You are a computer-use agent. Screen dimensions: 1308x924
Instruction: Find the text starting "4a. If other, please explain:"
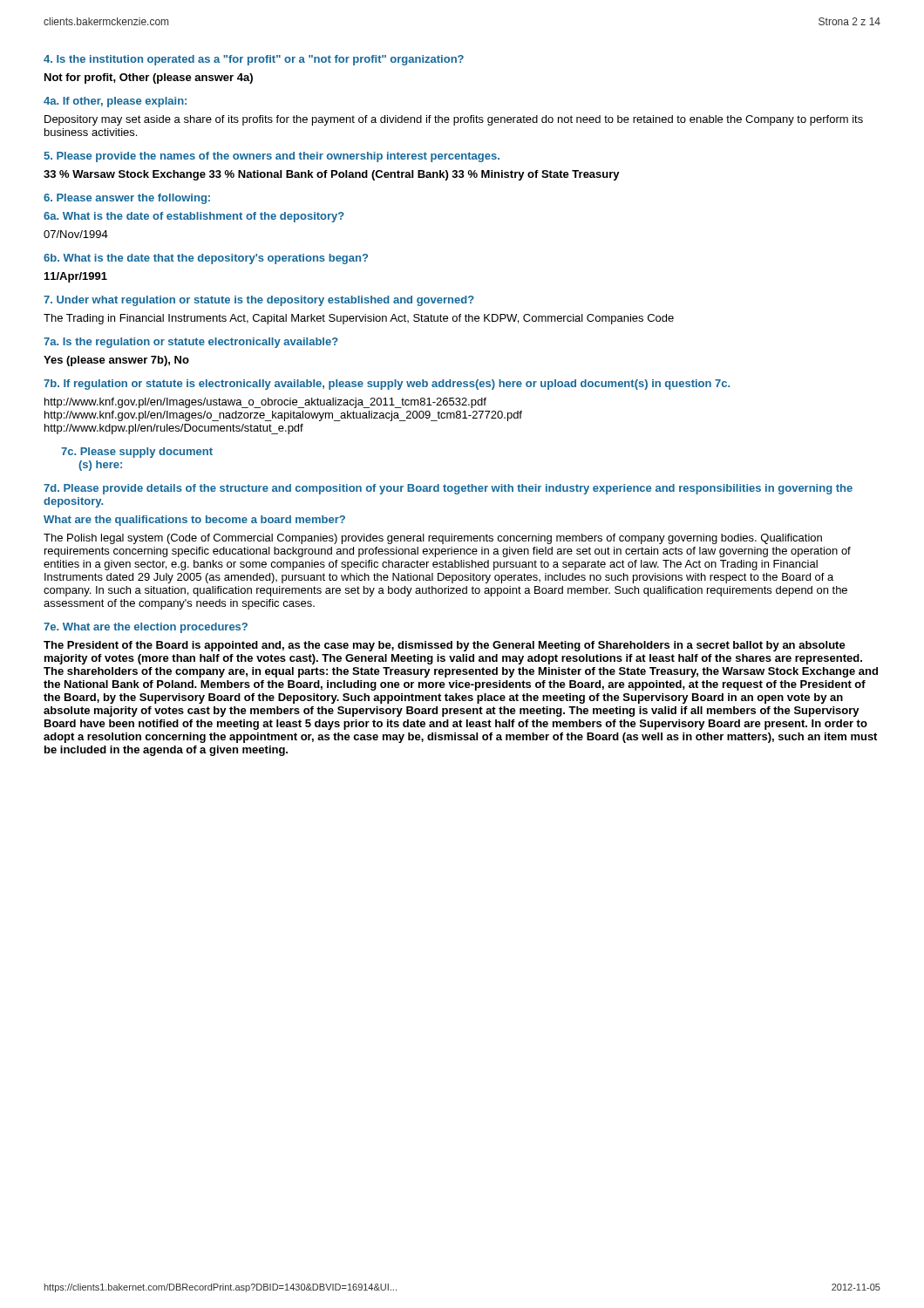click(115, 102)
